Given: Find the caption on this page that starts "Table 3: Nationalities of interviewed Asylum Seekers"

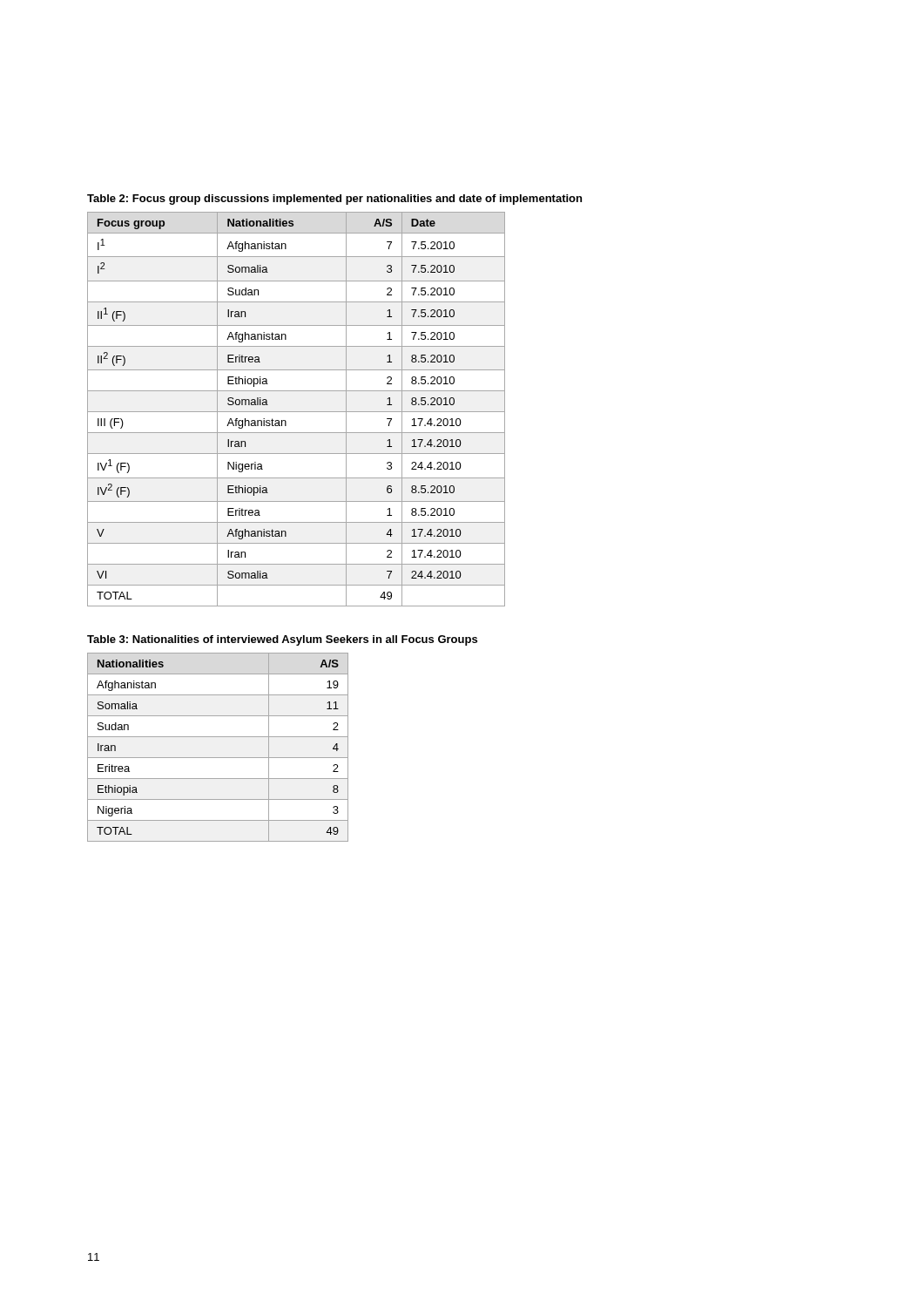Looking at the screenshot, I should coord(383,639).
